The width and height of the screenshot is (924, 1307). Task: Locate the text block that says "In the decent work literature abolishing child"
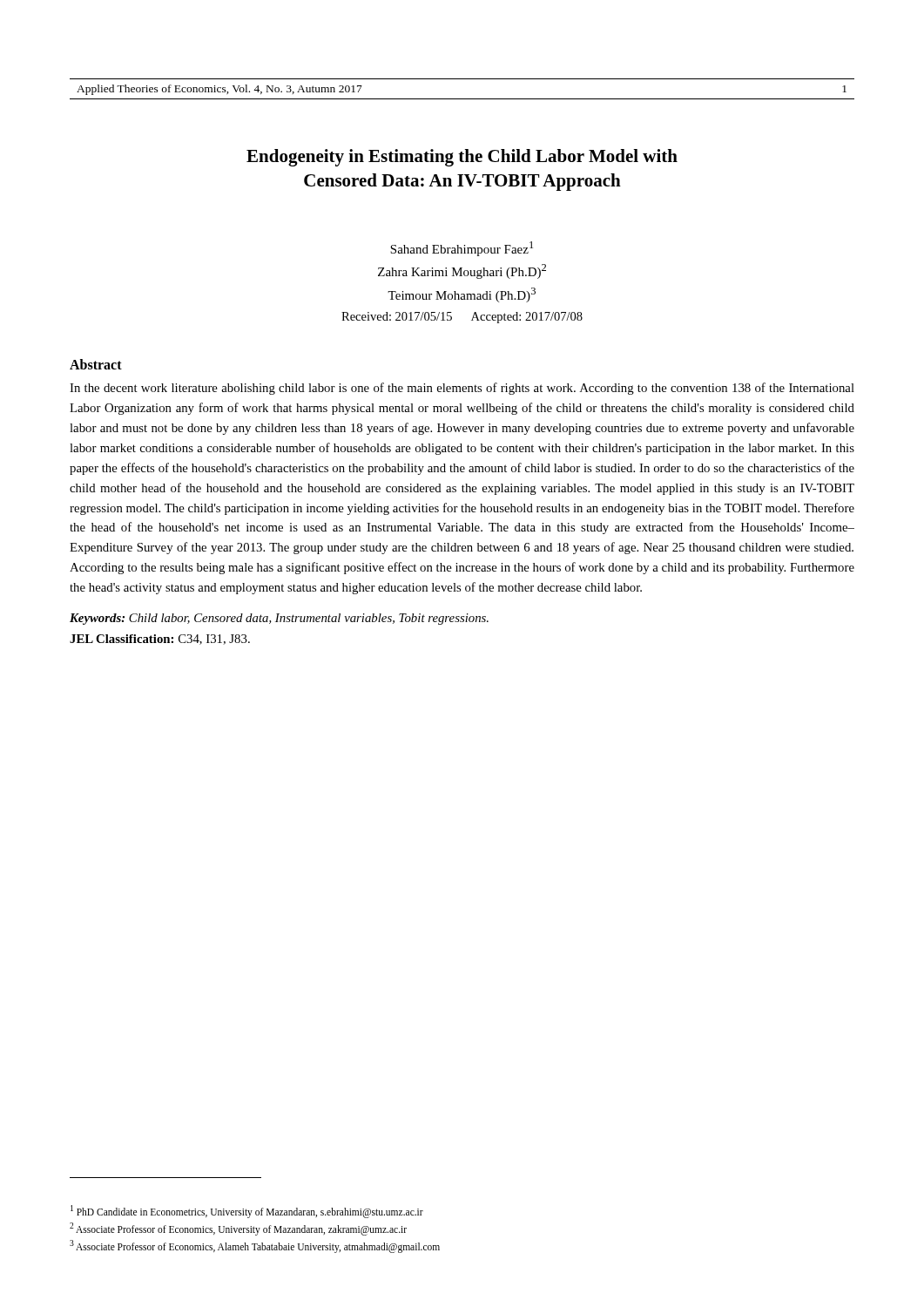pos(462,488)
